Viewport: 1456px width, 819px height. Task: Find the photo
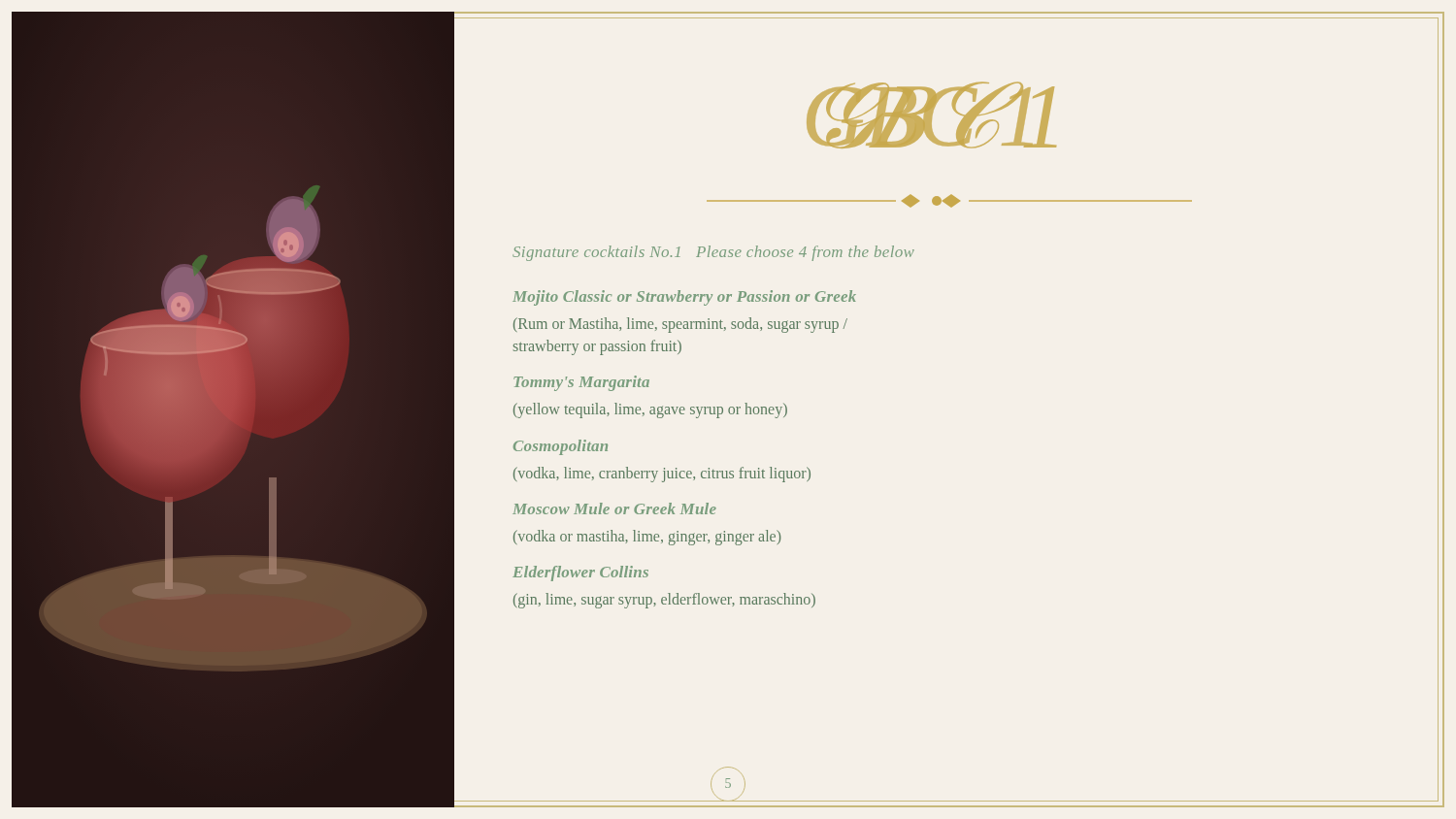[x=233, y=410]
